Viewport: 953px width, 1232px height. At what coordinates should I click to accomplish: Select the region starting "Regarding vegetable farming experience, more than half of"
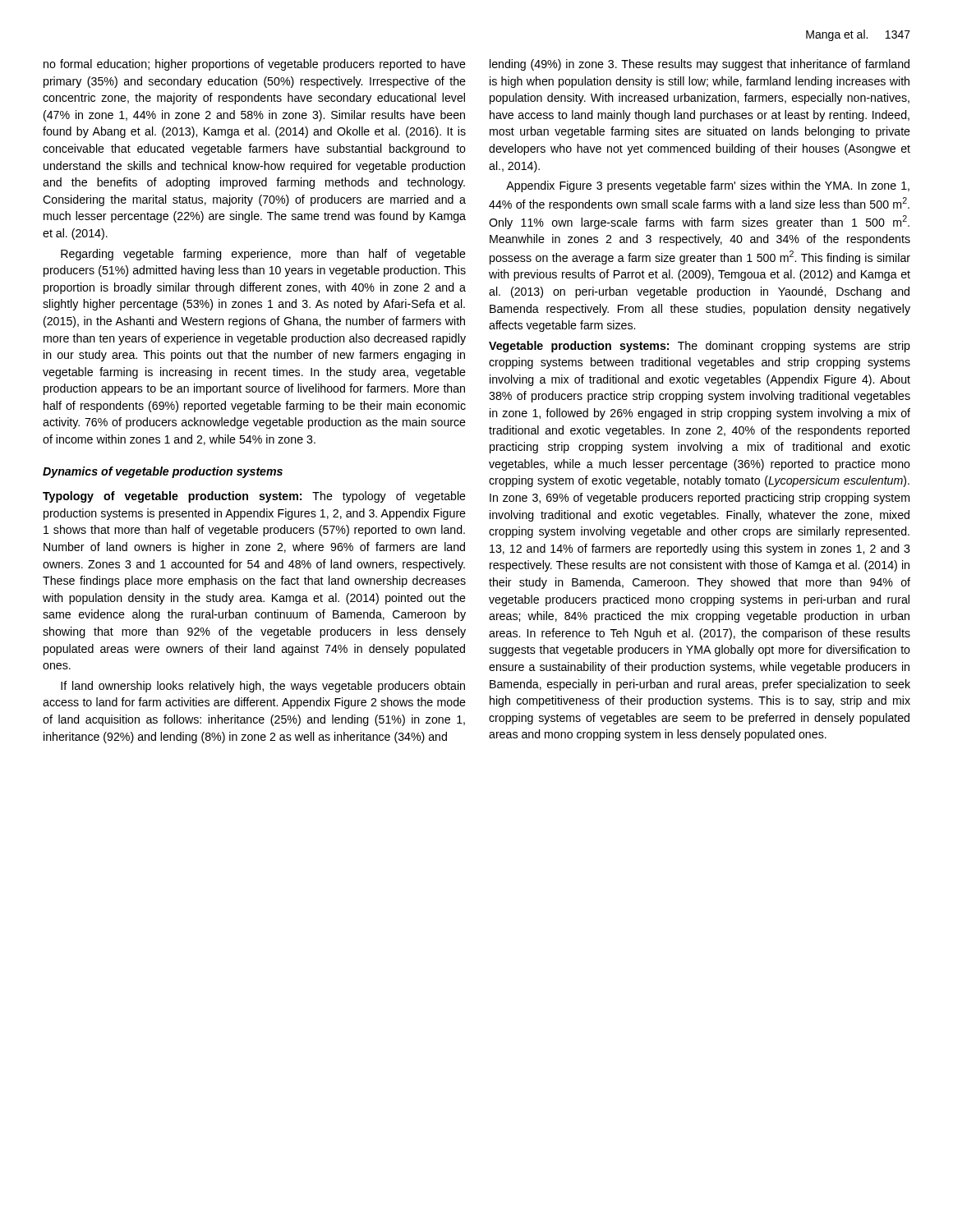pyautogui.click(x=254, y=347)
